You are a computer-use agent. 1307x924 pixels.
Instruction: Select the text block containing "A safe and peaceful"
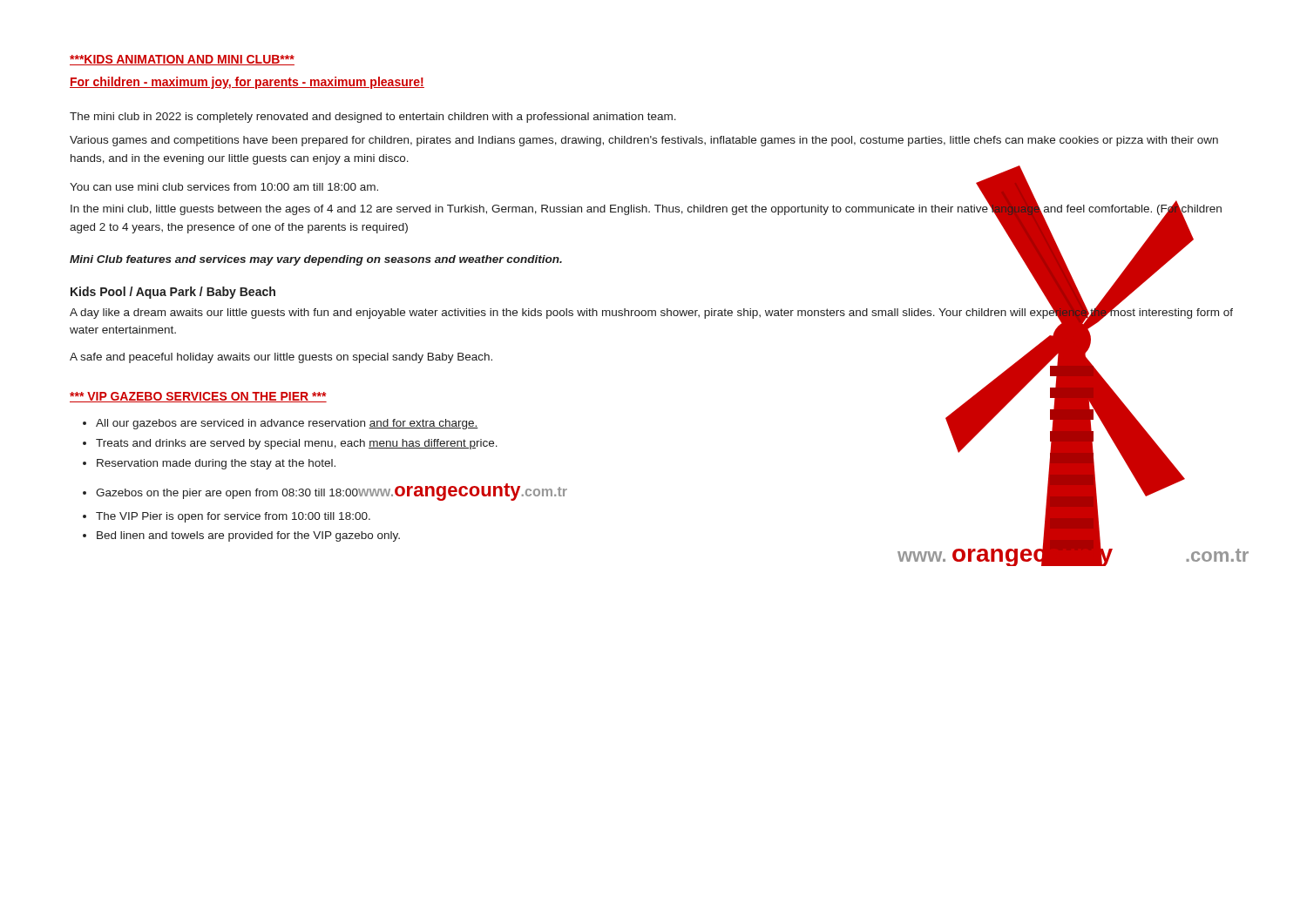[x=282, y=357]
